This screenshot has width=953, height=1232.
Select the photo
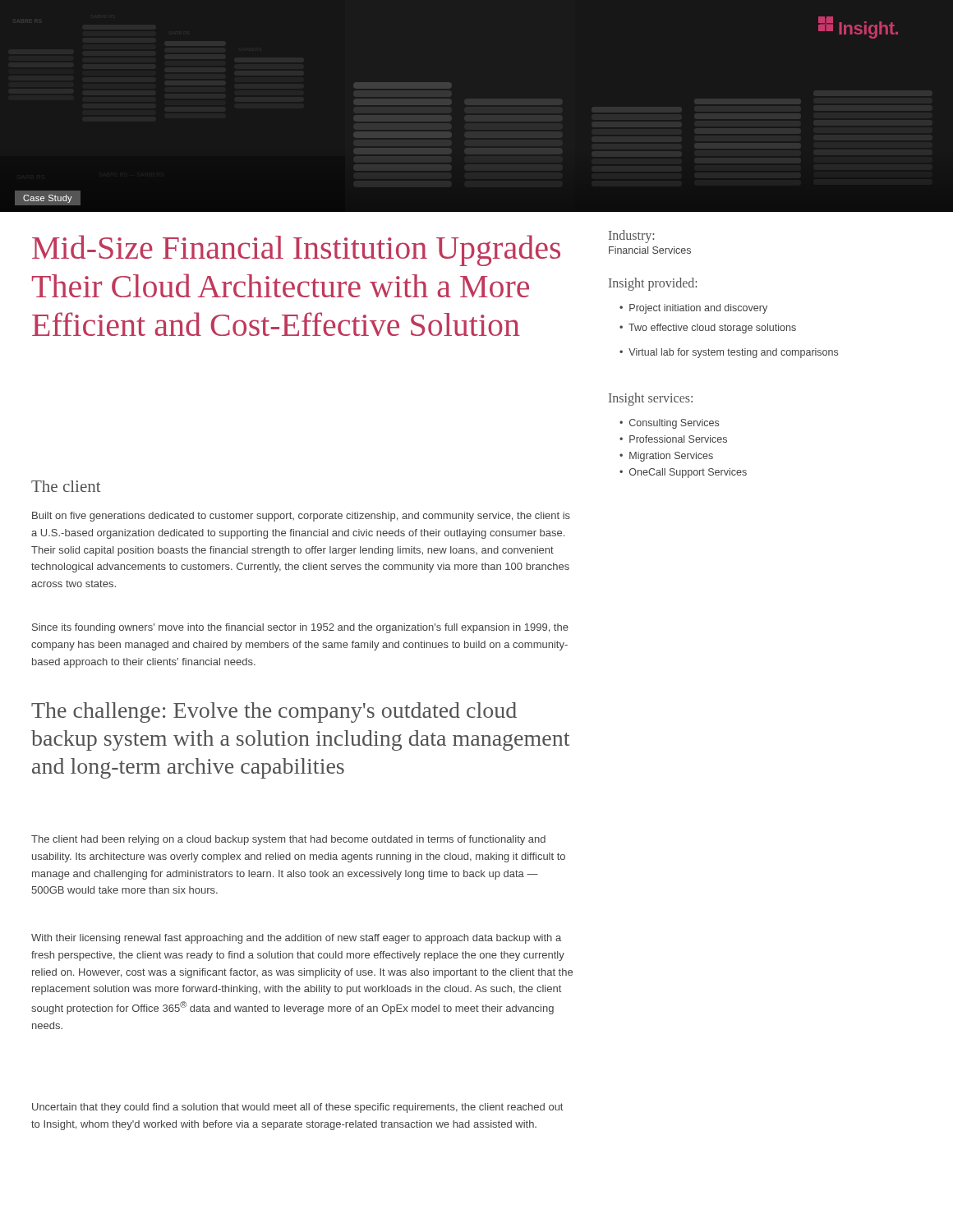point(476,106)
